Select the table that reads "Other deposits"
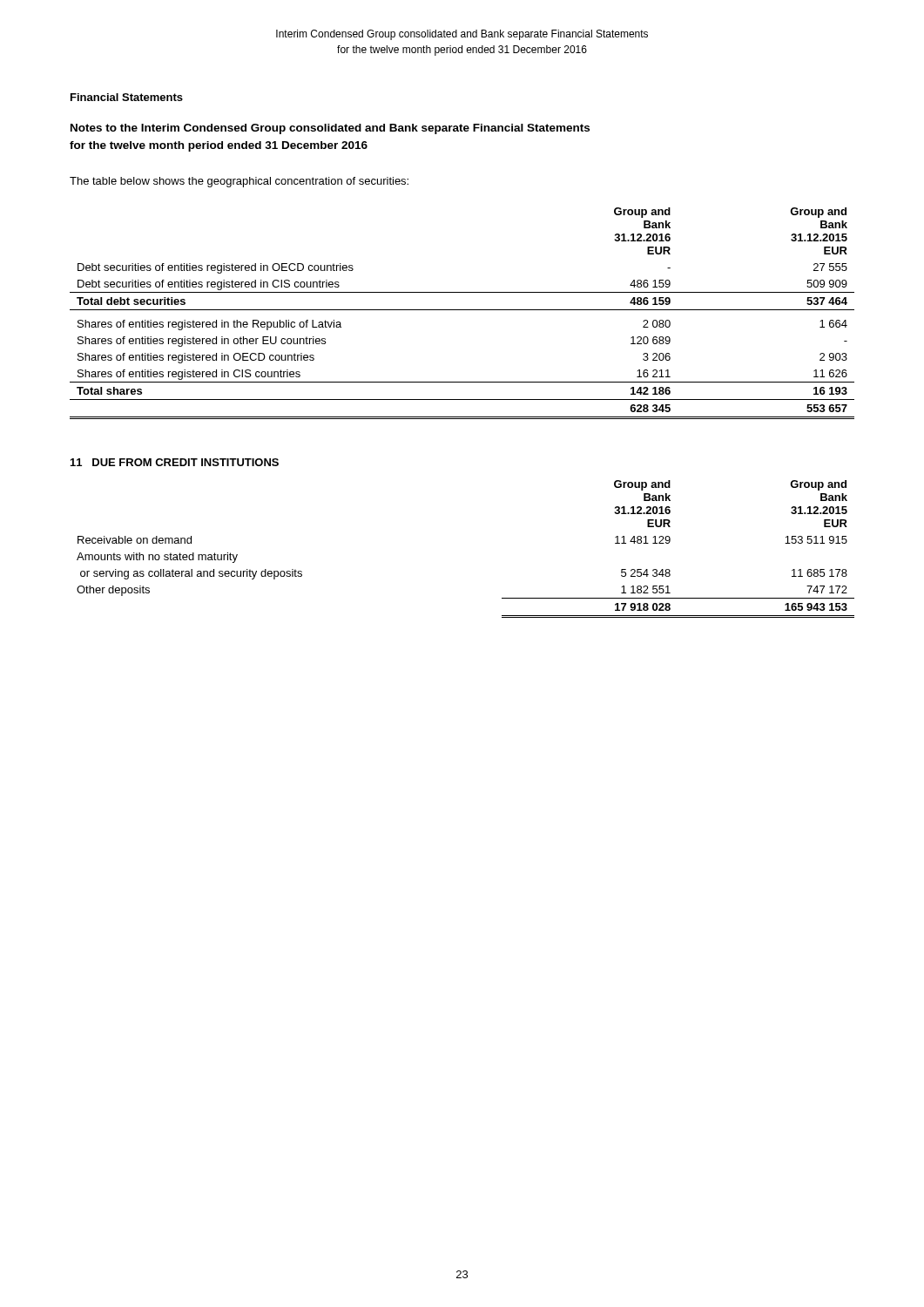This screenshot has width=924, height=1307. point(462,546)
